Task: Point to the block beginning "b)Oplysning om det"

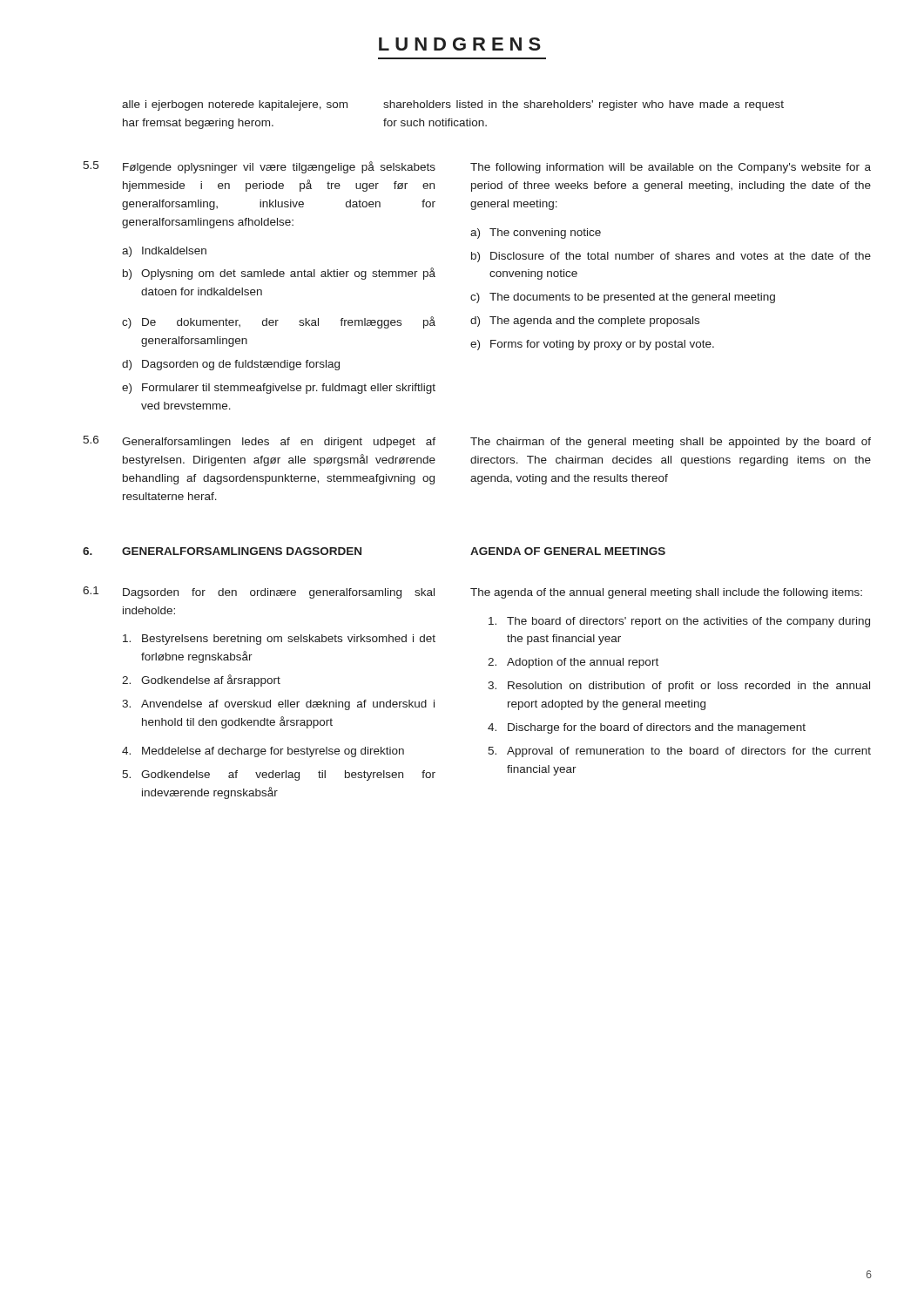Action: (x=279, y=284)
